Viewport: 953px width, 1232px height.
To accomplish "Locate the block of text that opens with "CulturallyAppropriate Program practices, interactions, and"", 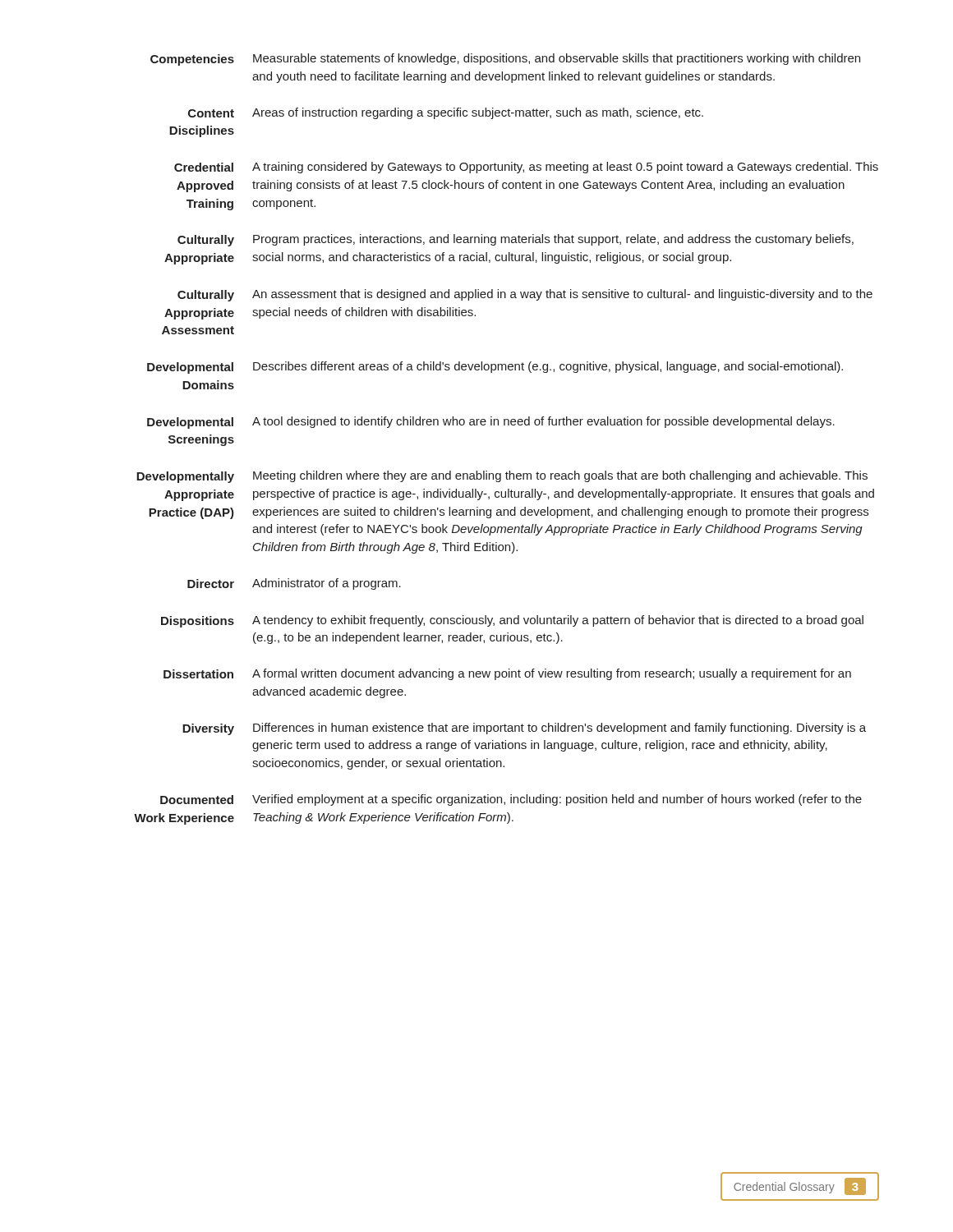I will tap(476, 248).
